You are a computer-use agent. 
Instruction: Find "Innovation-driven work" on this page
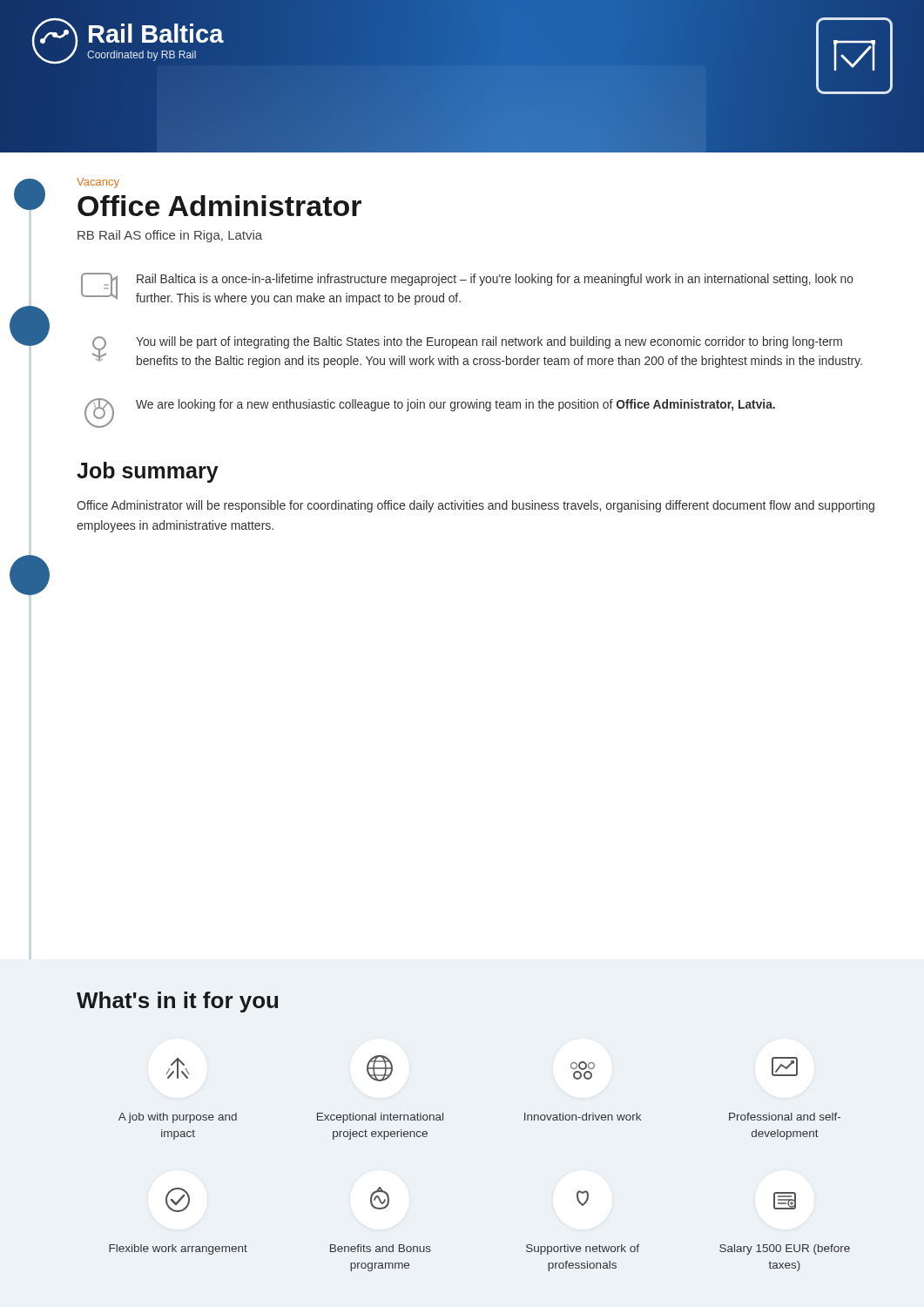[x=582, y=1083]
